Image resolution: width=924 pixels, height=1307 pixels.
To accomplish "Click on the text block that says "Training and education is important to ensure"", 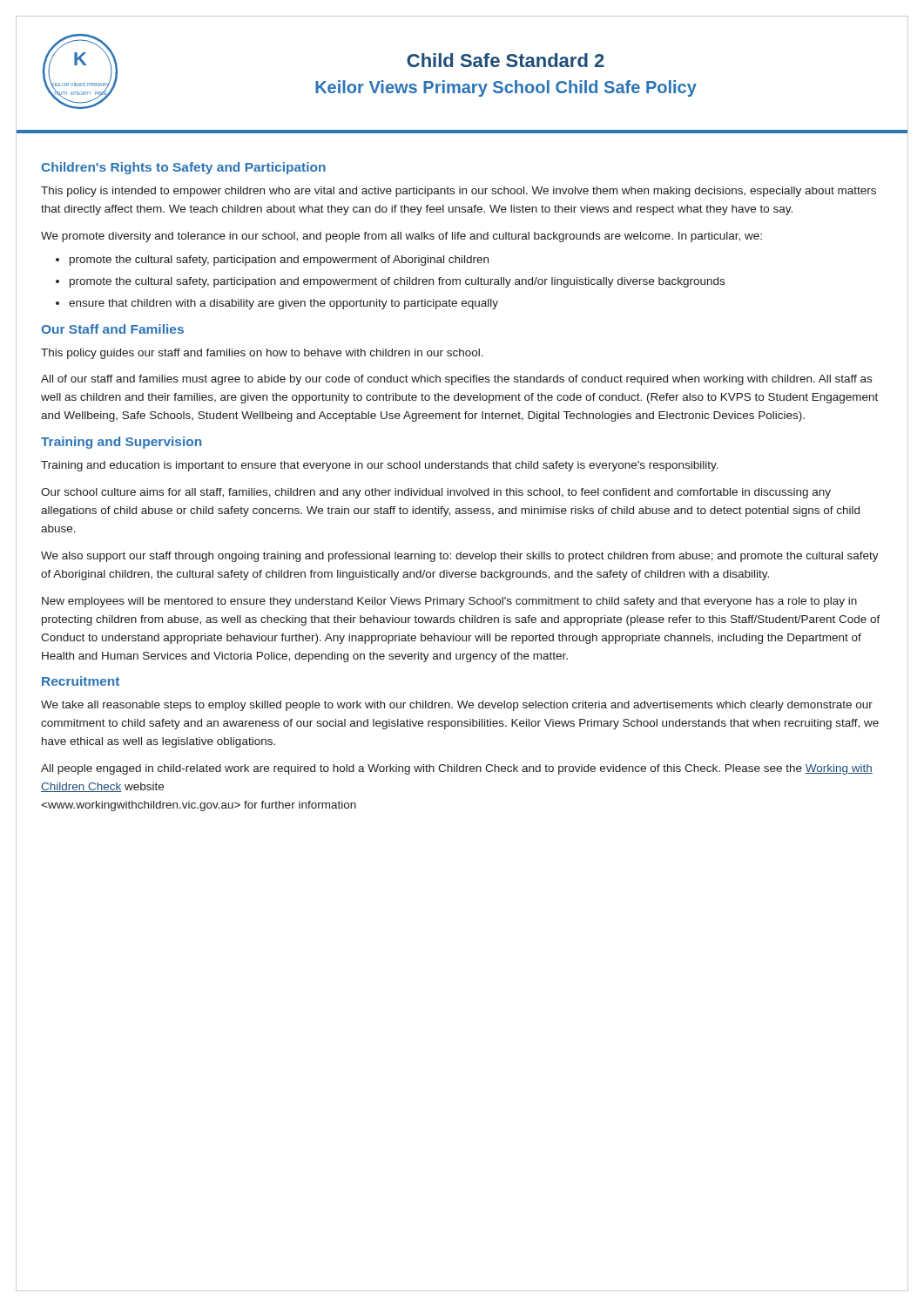I will coord(380,465).
